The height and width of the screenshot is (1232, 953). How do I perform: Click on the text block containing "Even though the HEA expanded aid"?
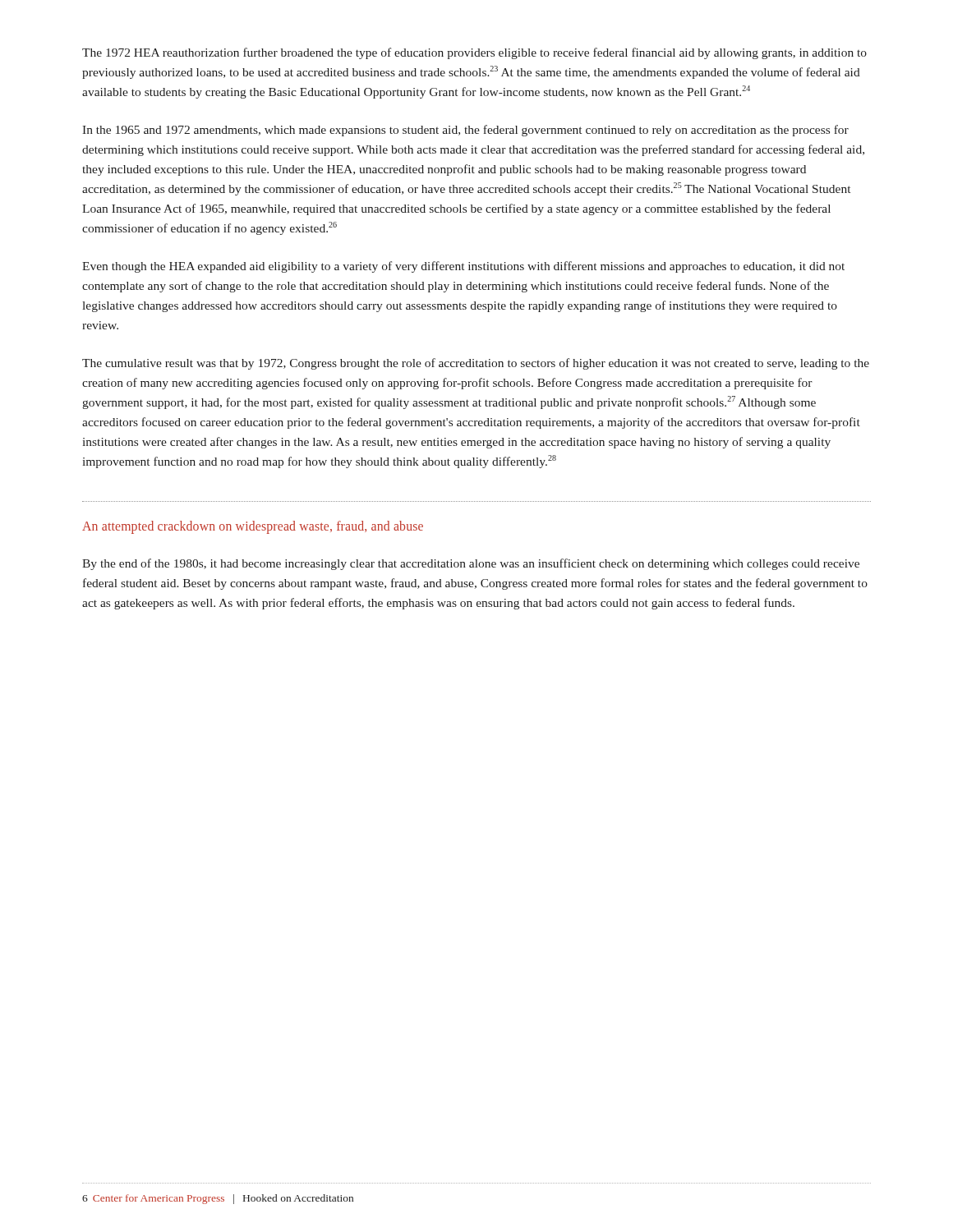tap(463, 295)
